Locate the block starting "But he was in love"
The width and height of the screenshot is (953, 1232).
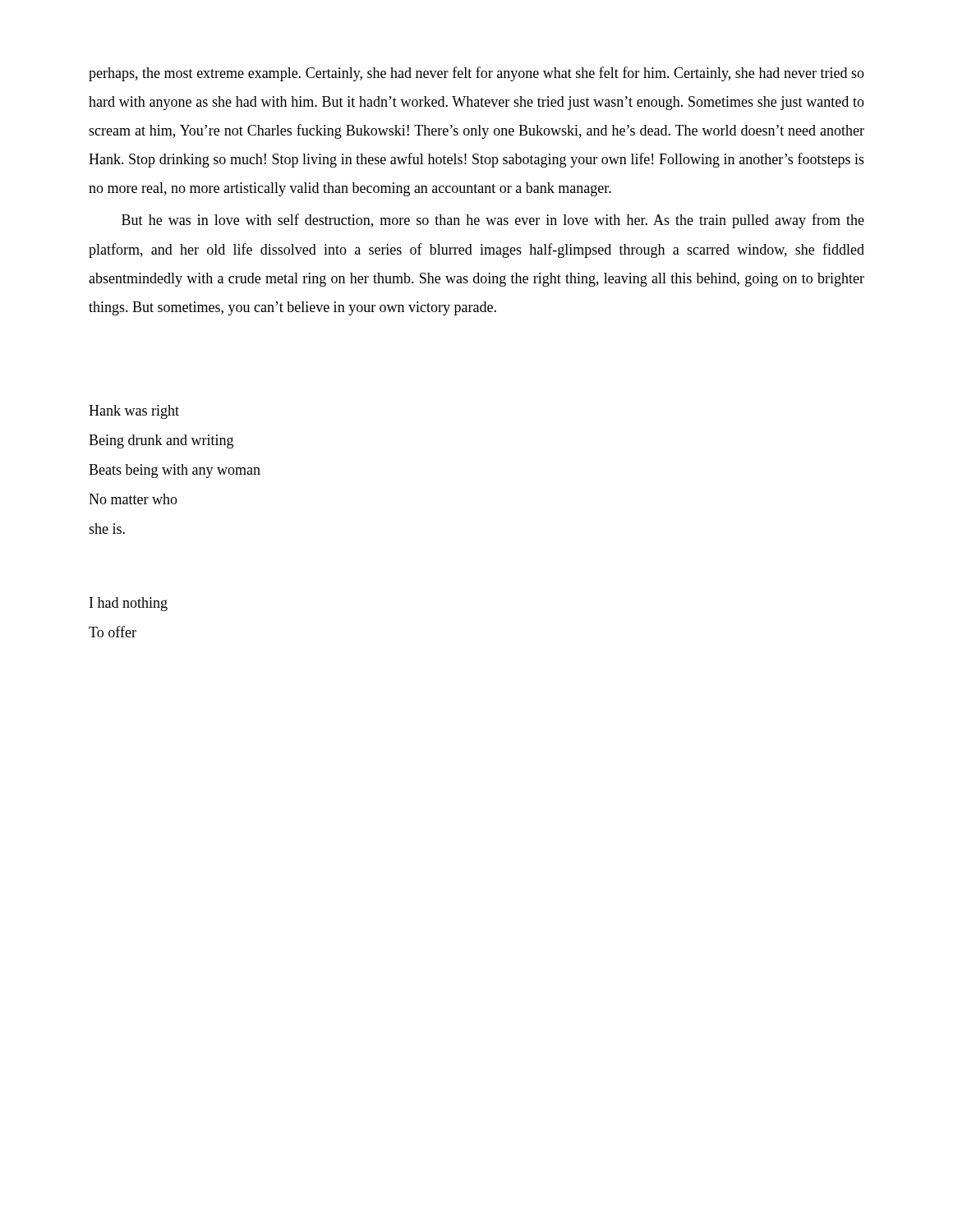coord(476,264)
